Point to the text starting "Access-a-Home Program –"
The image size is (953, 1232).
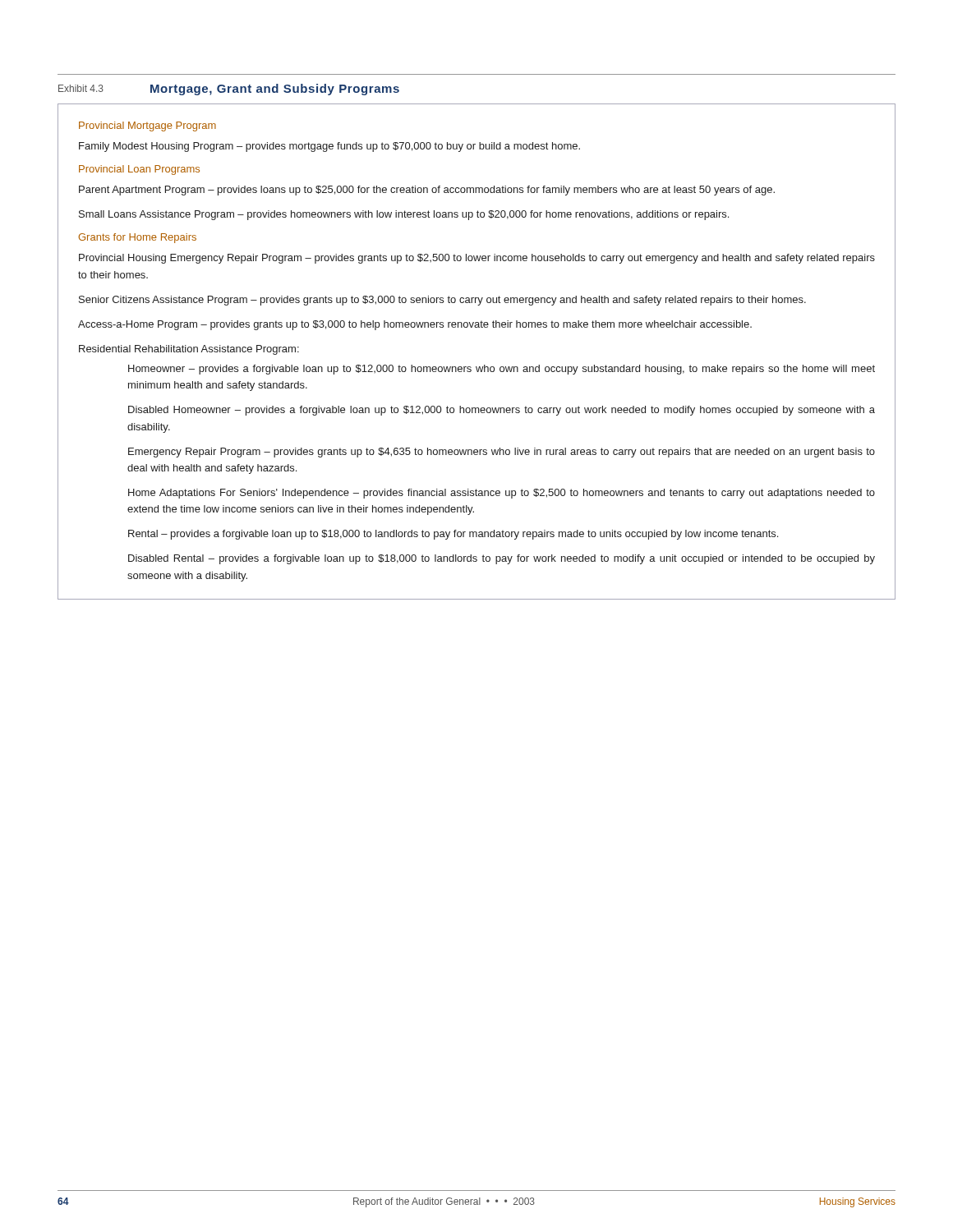pos(415,324)
